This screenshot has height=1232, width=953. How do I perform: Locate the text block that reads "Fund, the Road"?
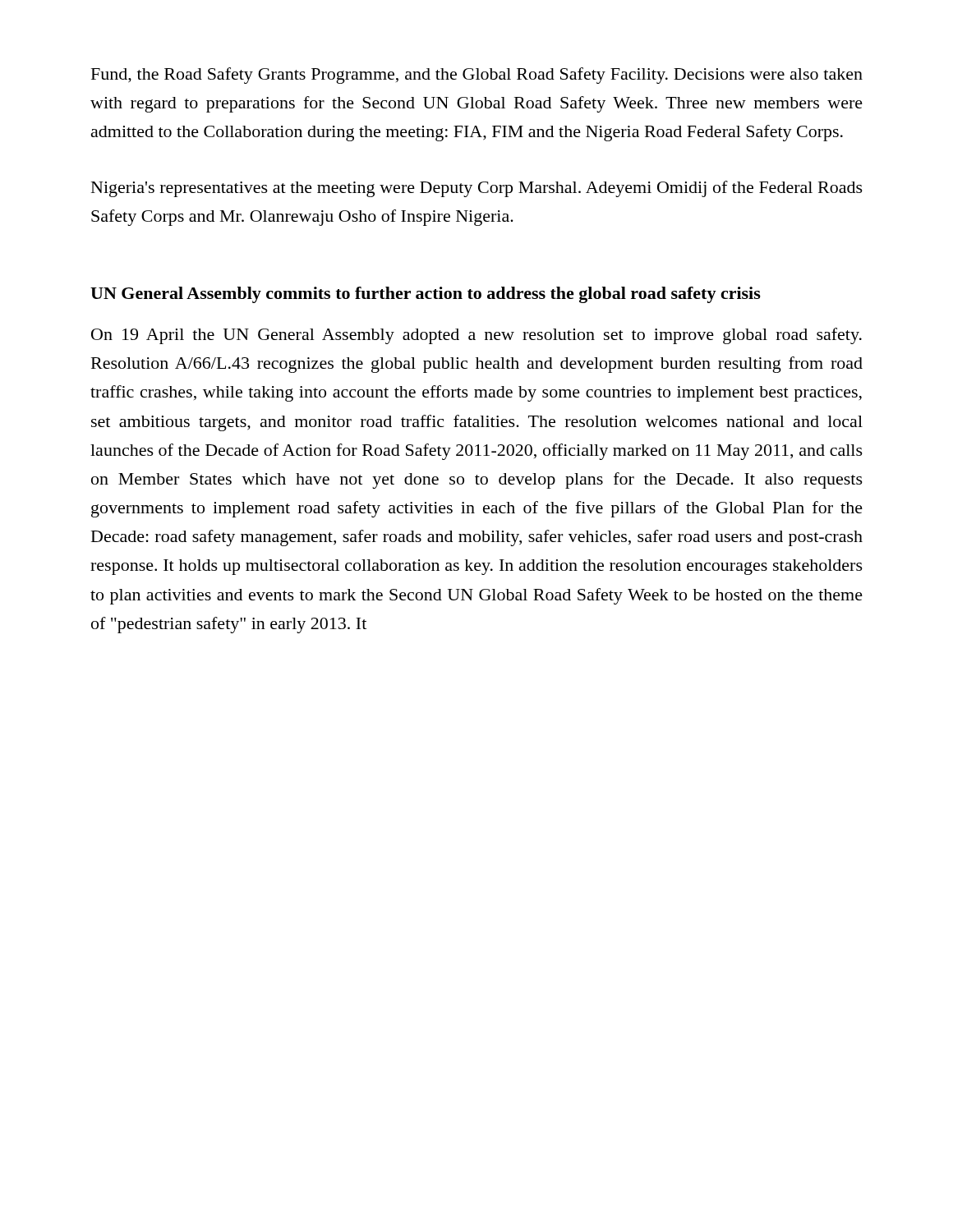pos(476,102)
